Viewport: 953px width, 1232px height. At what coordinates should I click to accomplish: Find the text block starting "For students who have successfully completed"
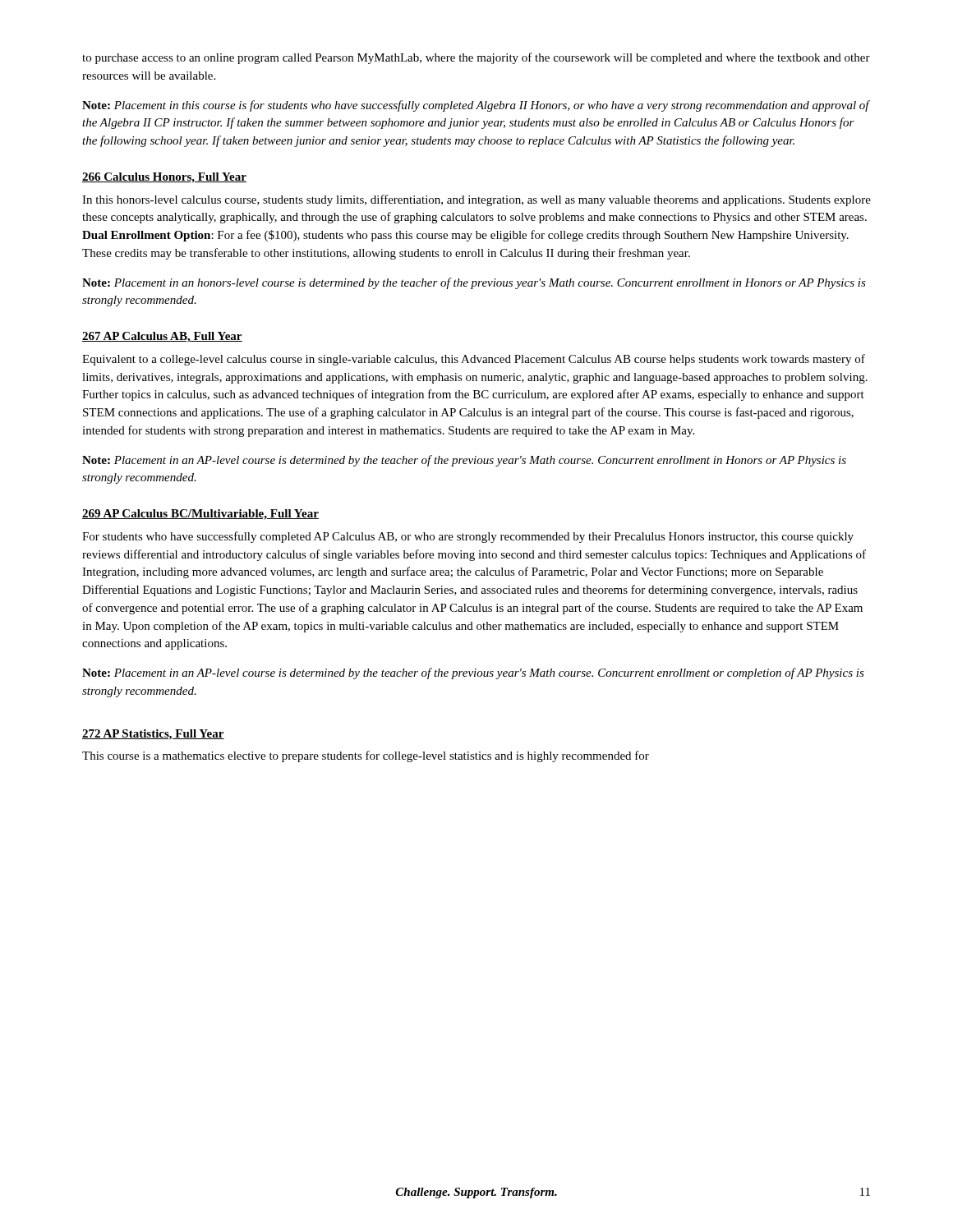point(474,590)
